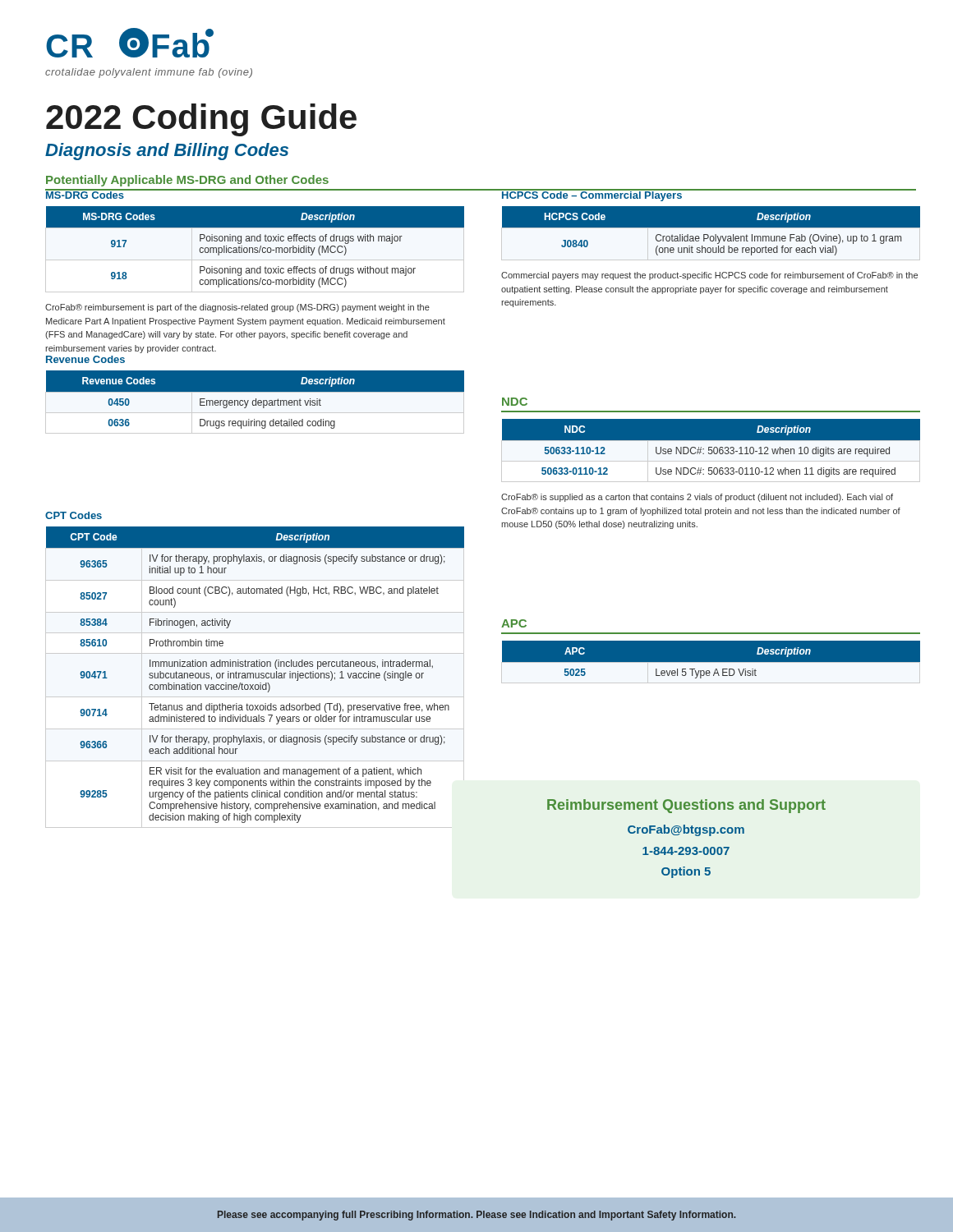953x1232 pixels.
Task: Point to the region starting "CPT Codes"
Action: pyautogui.click(x=255, y=515)
